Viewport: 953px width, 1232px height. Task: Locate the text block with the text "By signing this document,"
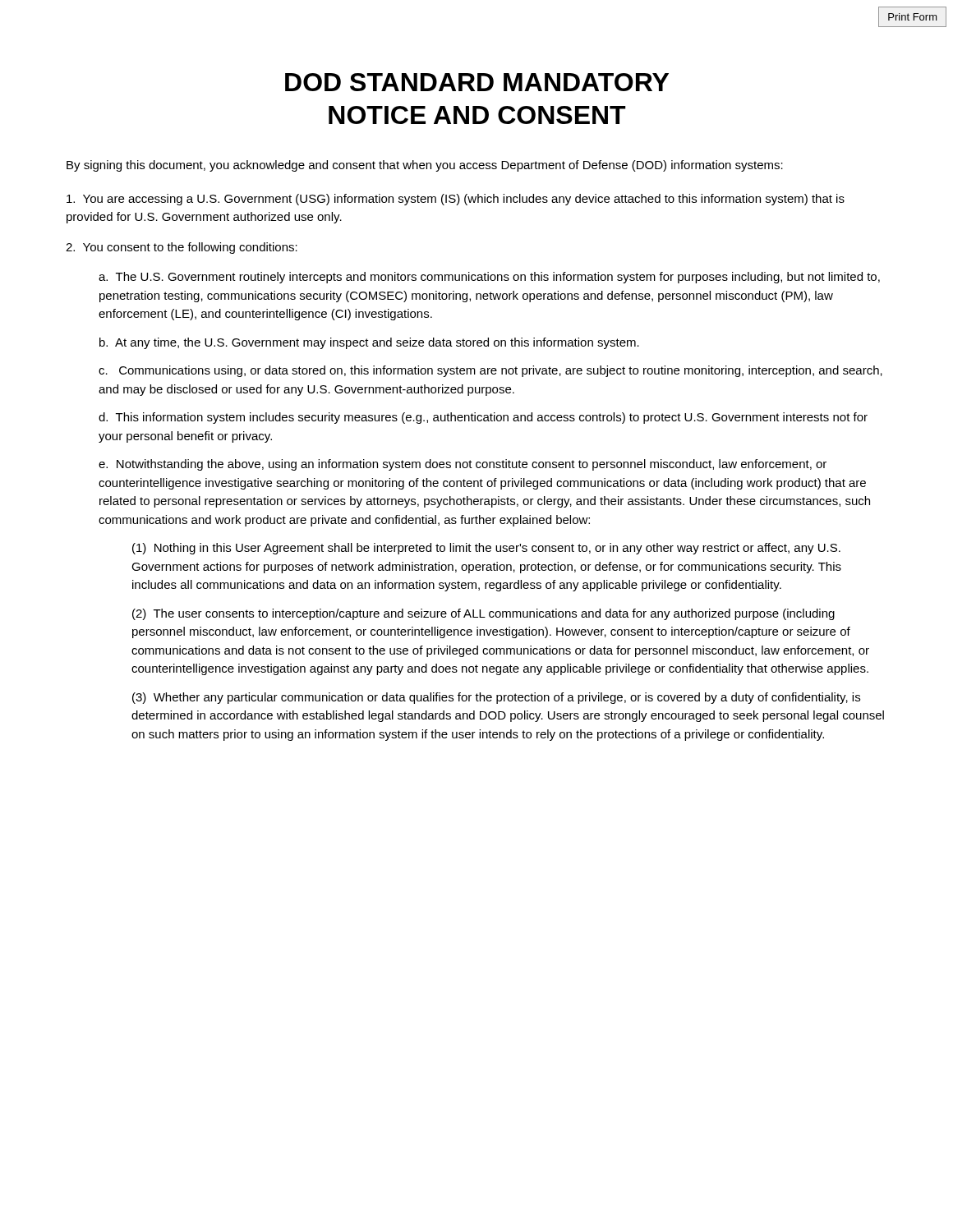(x=425, y=165)
